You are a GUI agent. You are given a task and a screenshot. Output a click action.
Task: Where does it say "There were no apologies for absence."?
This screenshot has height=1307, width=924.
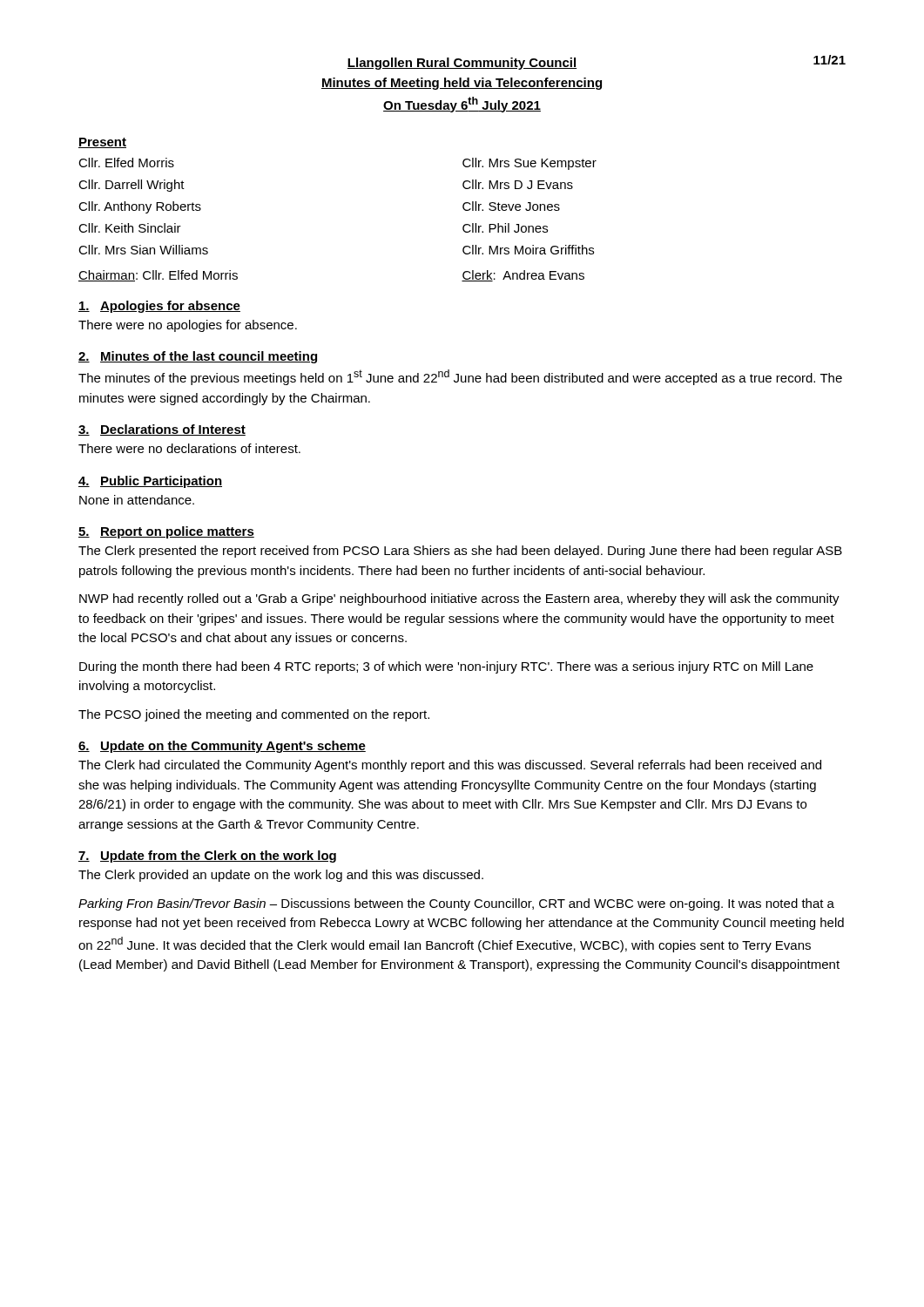pos(188,326)
